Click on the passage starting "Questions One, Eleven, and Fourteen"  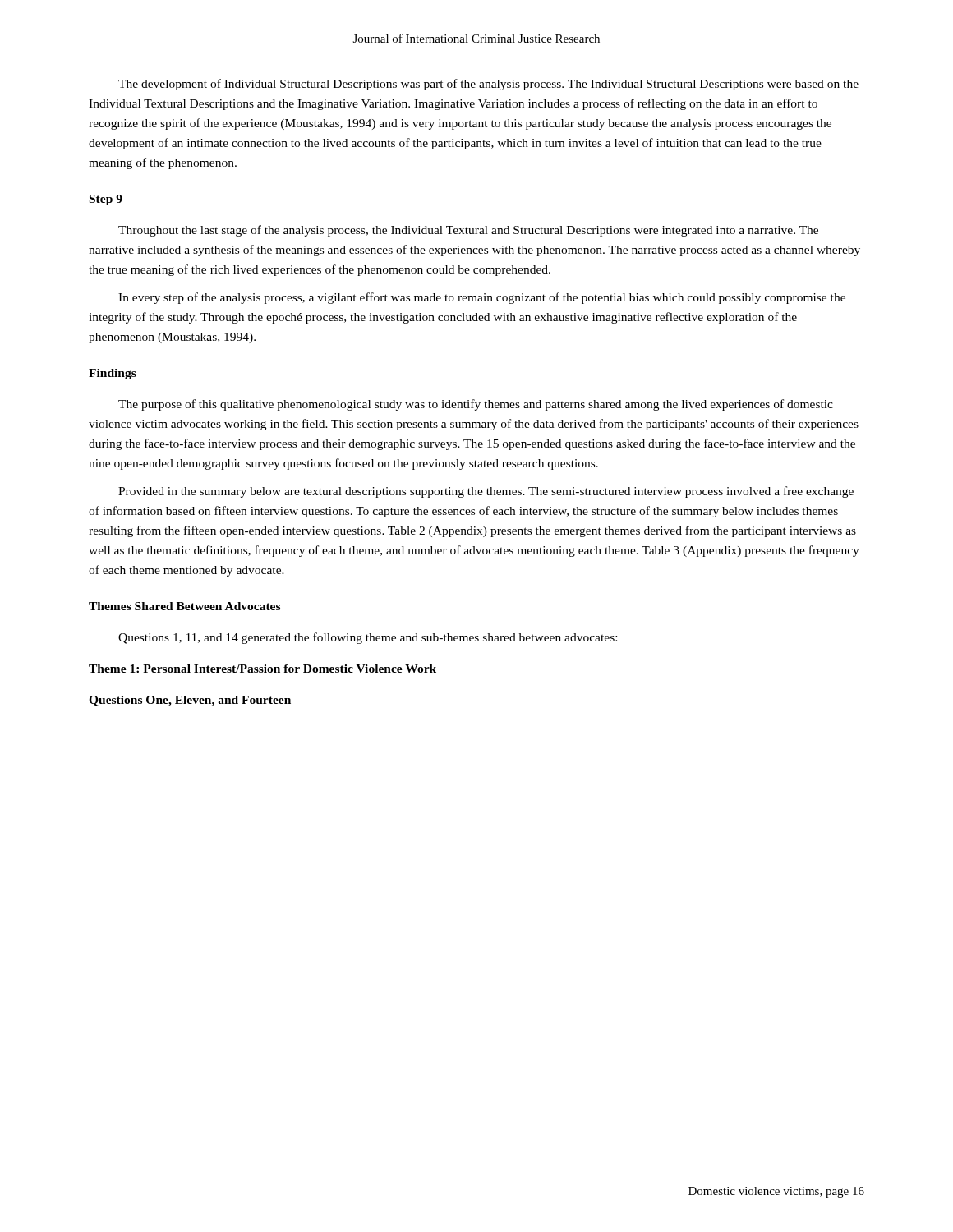click(190, 700)
